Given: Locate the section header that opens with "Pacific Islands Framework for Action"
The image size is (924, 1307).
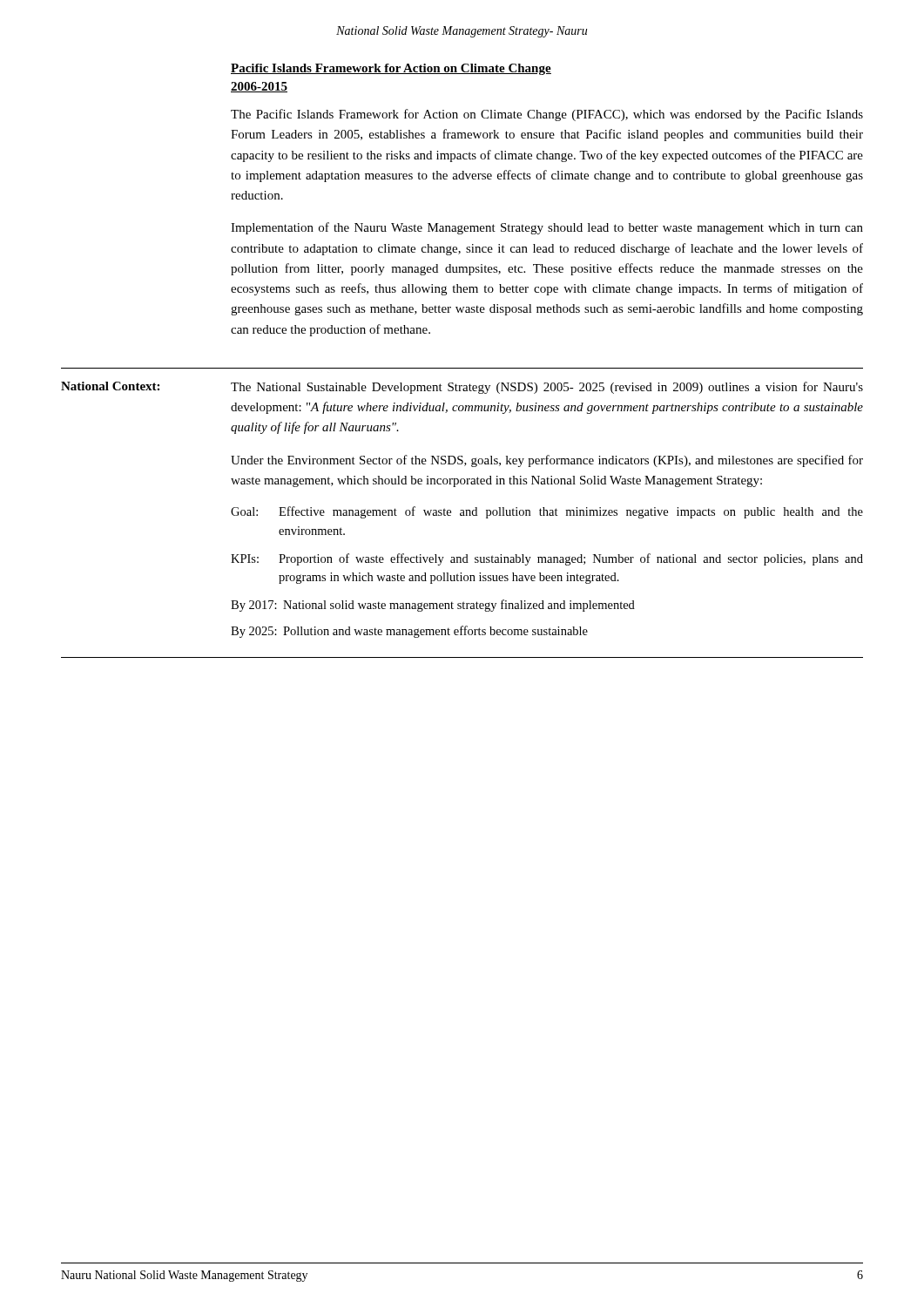Looking at the screenshot, I should [391, 77].
